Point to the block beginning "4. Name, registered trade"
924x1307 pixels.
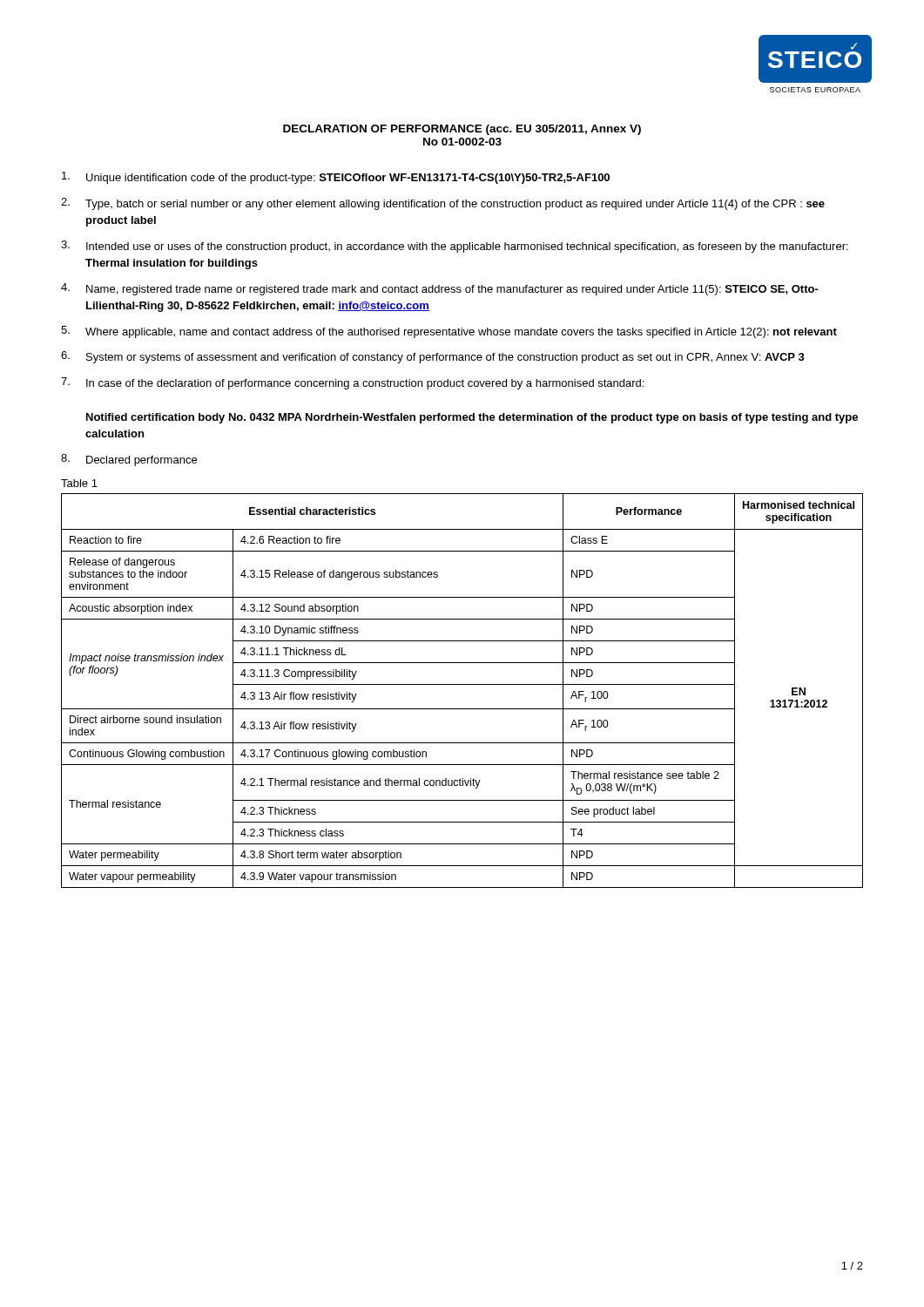462,297
